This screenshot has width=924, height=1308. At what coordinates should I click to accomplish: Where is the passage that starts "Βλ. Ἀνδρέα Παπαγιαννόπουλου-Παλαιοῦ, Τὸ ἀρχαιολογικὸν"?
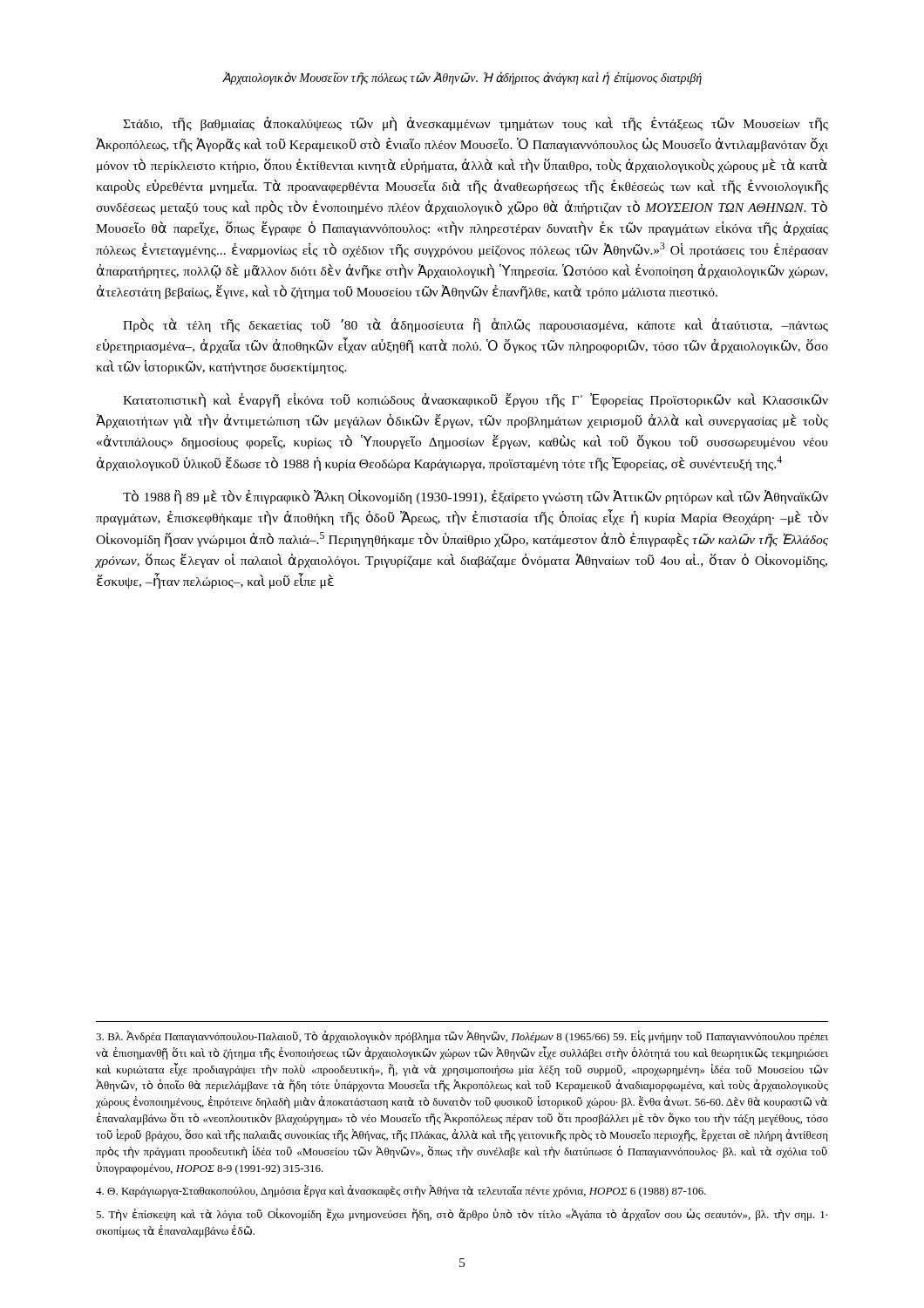tap(462, 1102)
